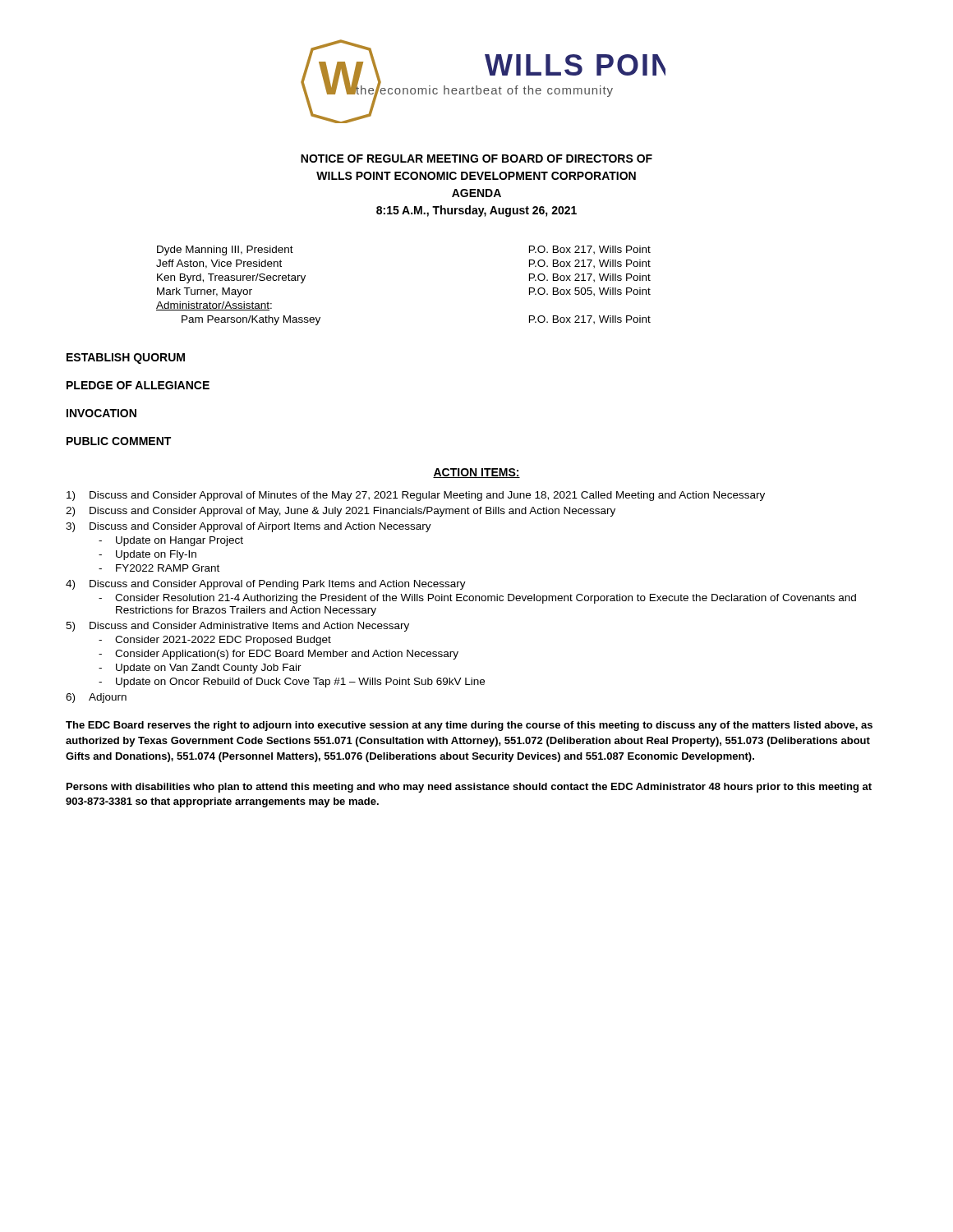Find the text block starting "The EDC Board reserves the right"

click(x=469, y=740)
